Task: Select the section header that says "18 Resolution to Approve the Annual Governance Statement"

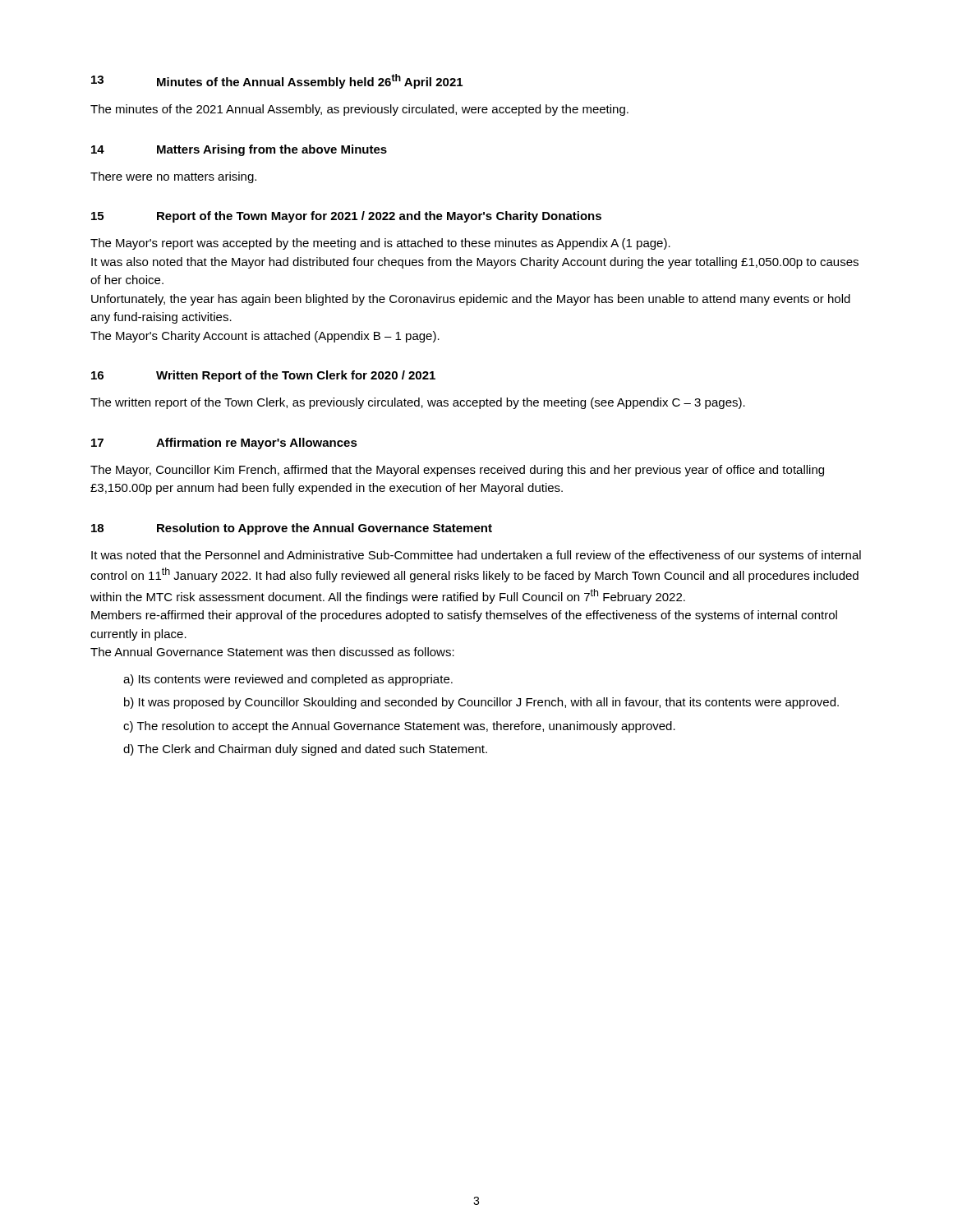Action: (x=291, y=527)
